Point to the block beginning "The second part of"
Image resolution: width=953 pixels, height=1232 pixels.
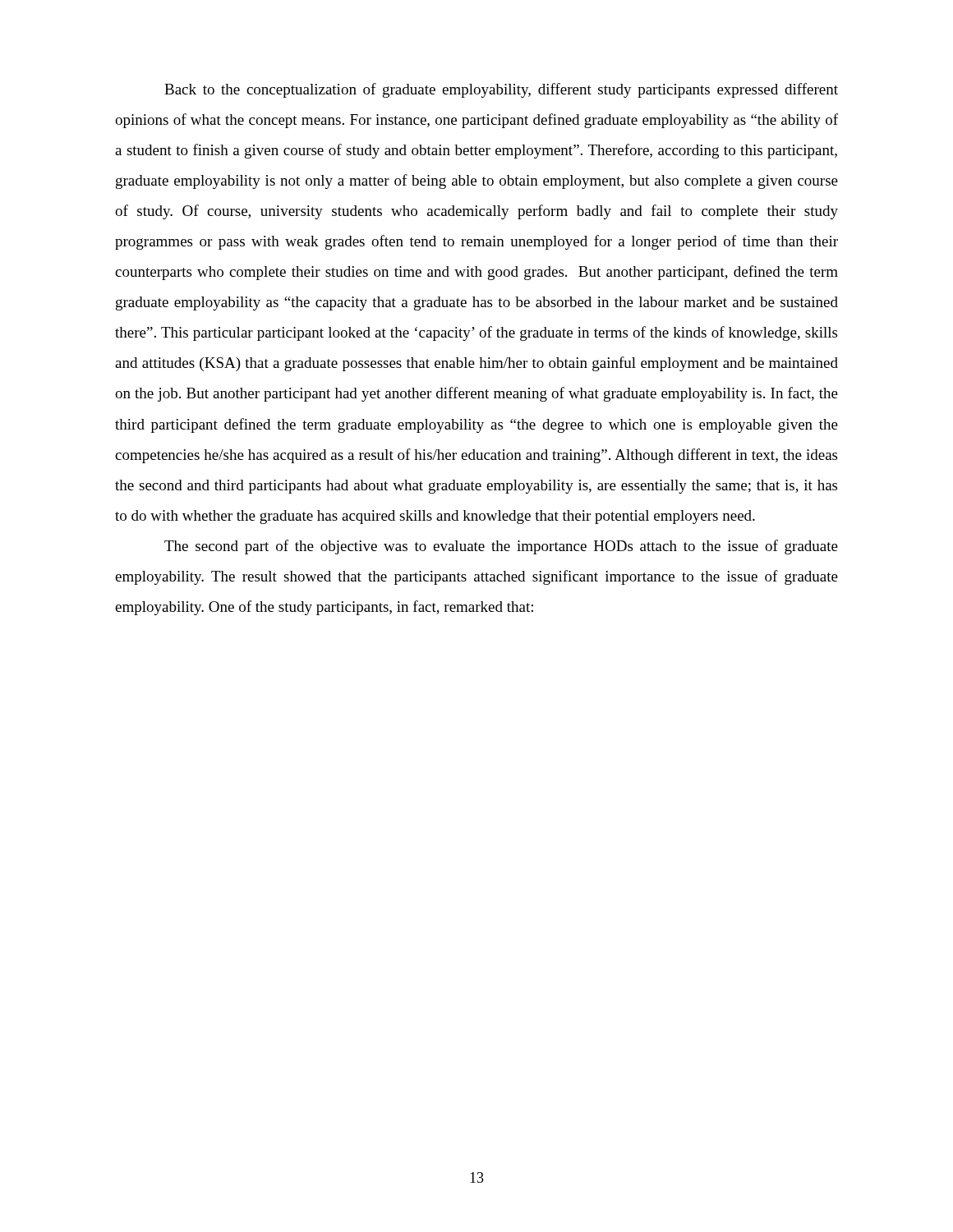coord(476,576)
